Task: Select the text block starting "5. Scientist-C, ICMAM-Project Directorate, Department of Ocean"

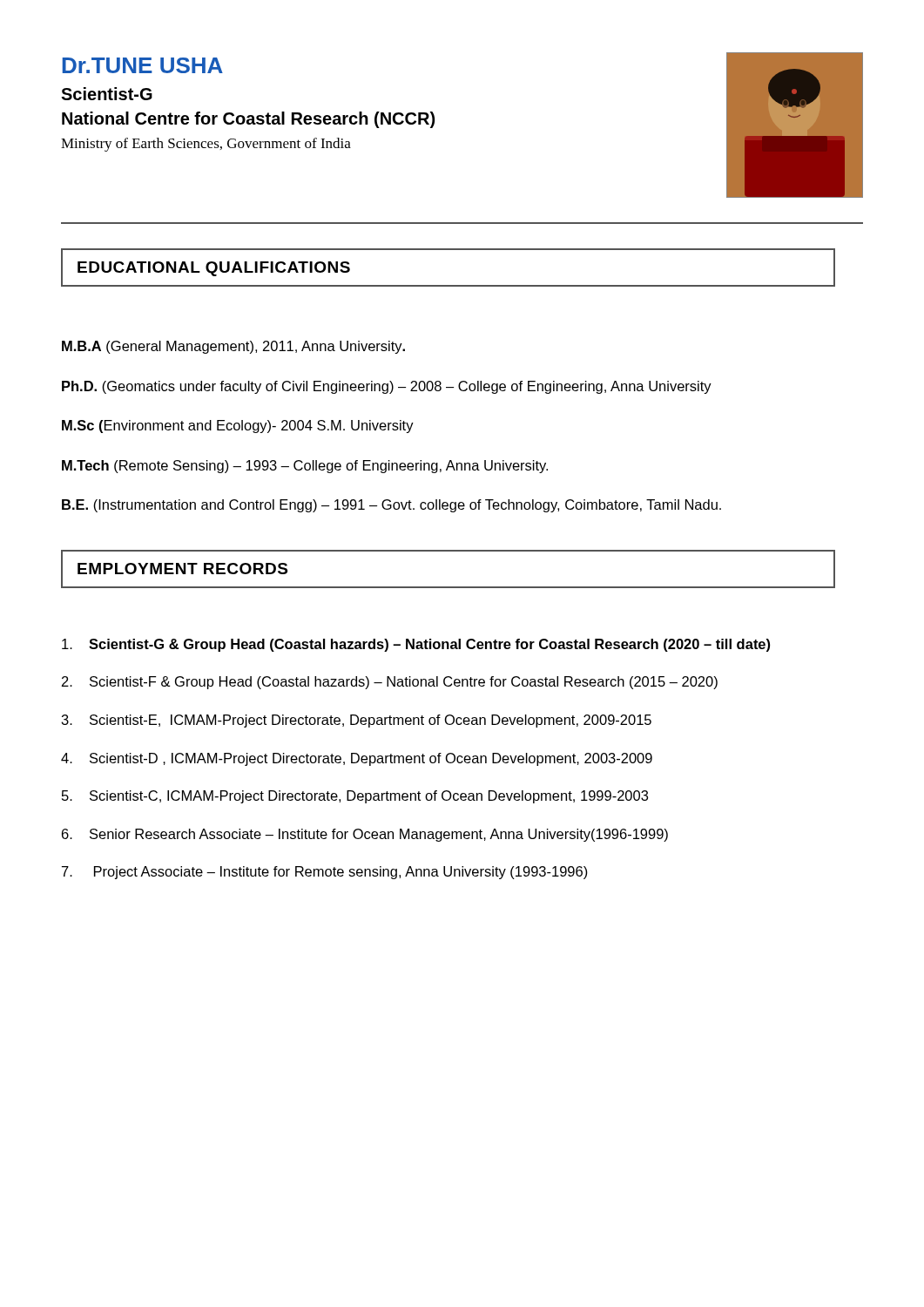Action: coord(462,796)
